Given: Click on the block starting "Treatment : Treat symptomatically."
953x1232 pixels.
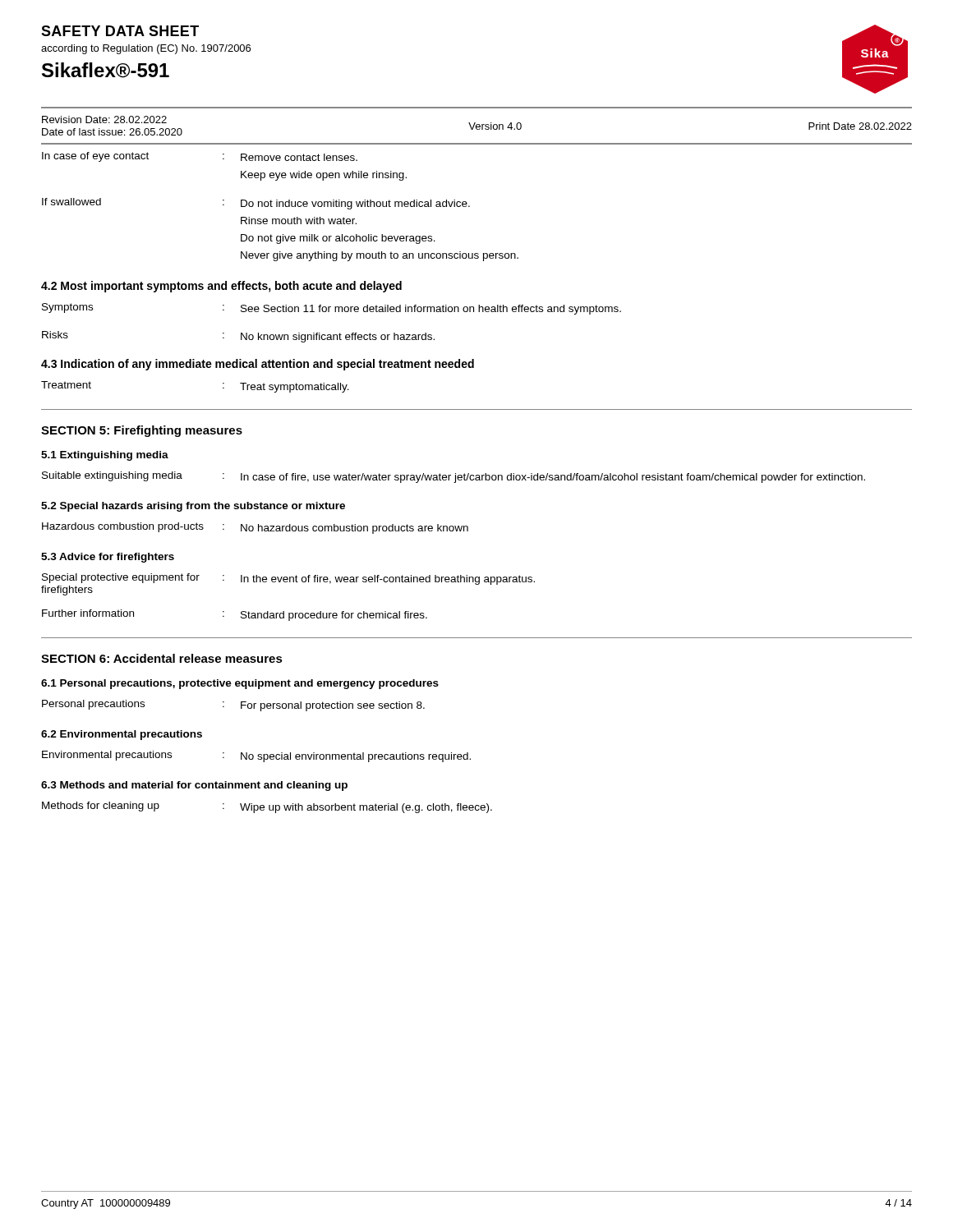Looking at the screenshot, I should (62, 386).
